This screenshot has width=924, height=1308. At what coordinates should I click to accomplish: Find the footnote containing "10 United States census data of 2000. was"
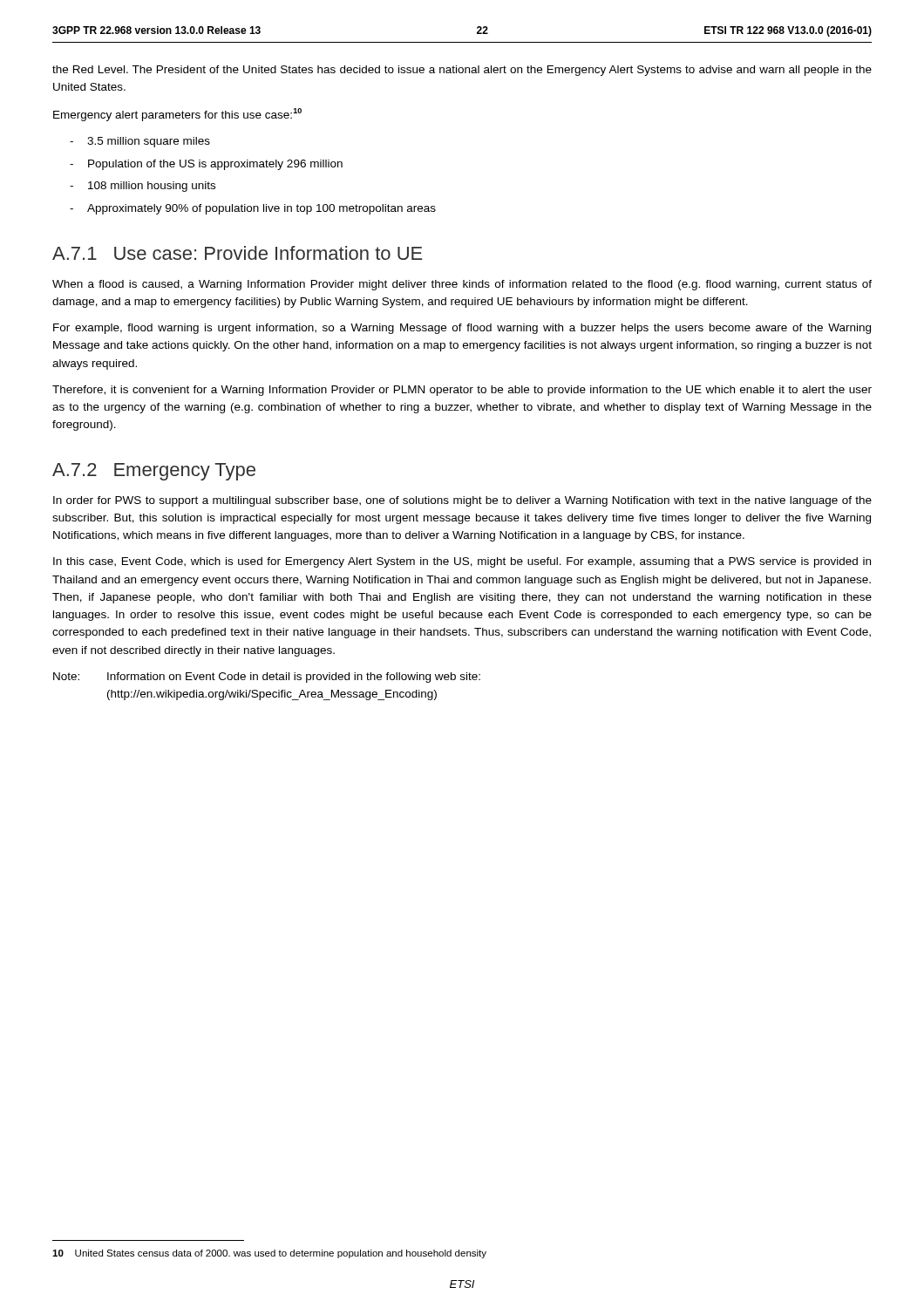click(269, 1253)
